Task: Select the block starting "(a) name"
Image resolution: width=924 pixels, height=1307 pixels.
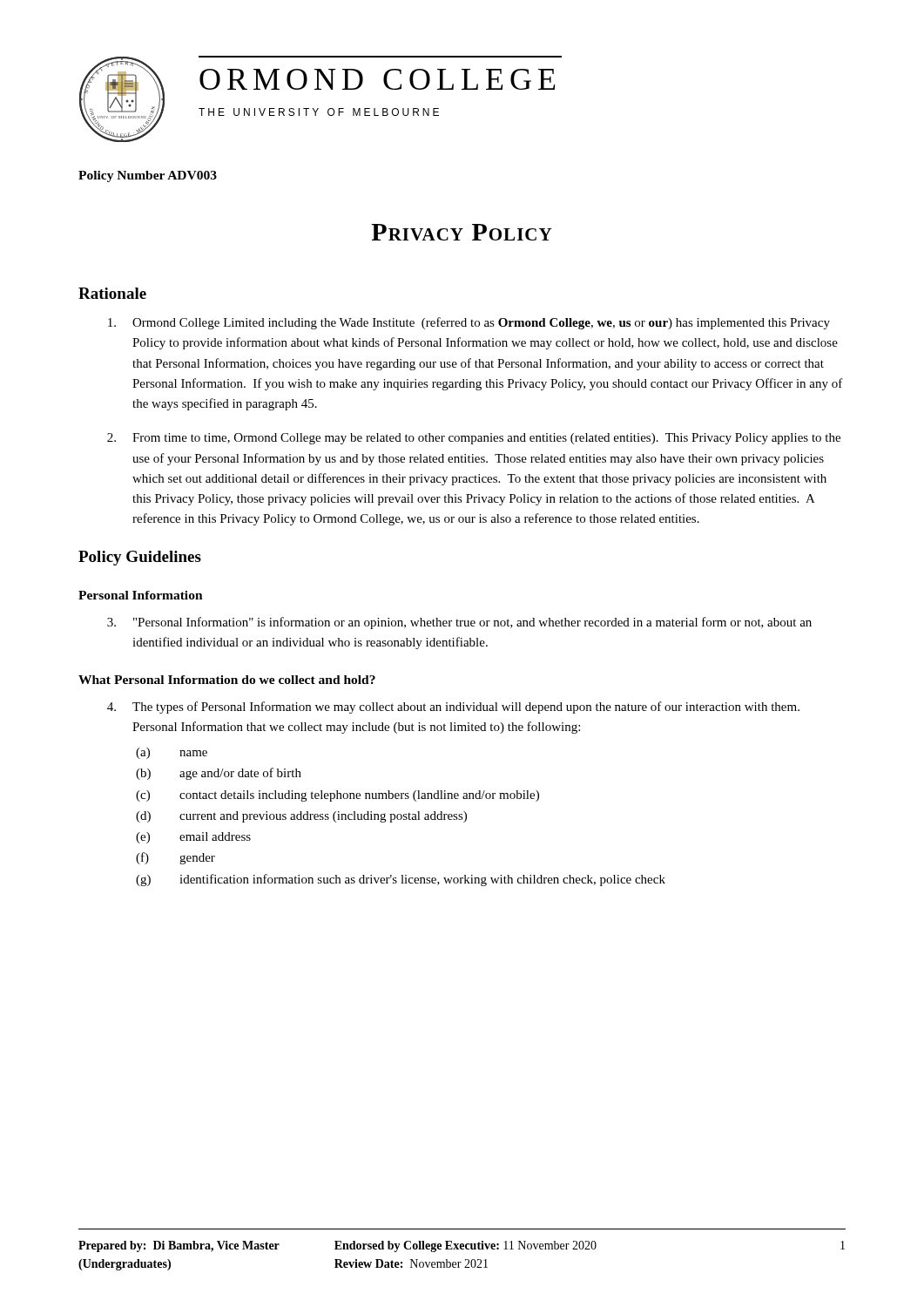Action: point(196,753)
